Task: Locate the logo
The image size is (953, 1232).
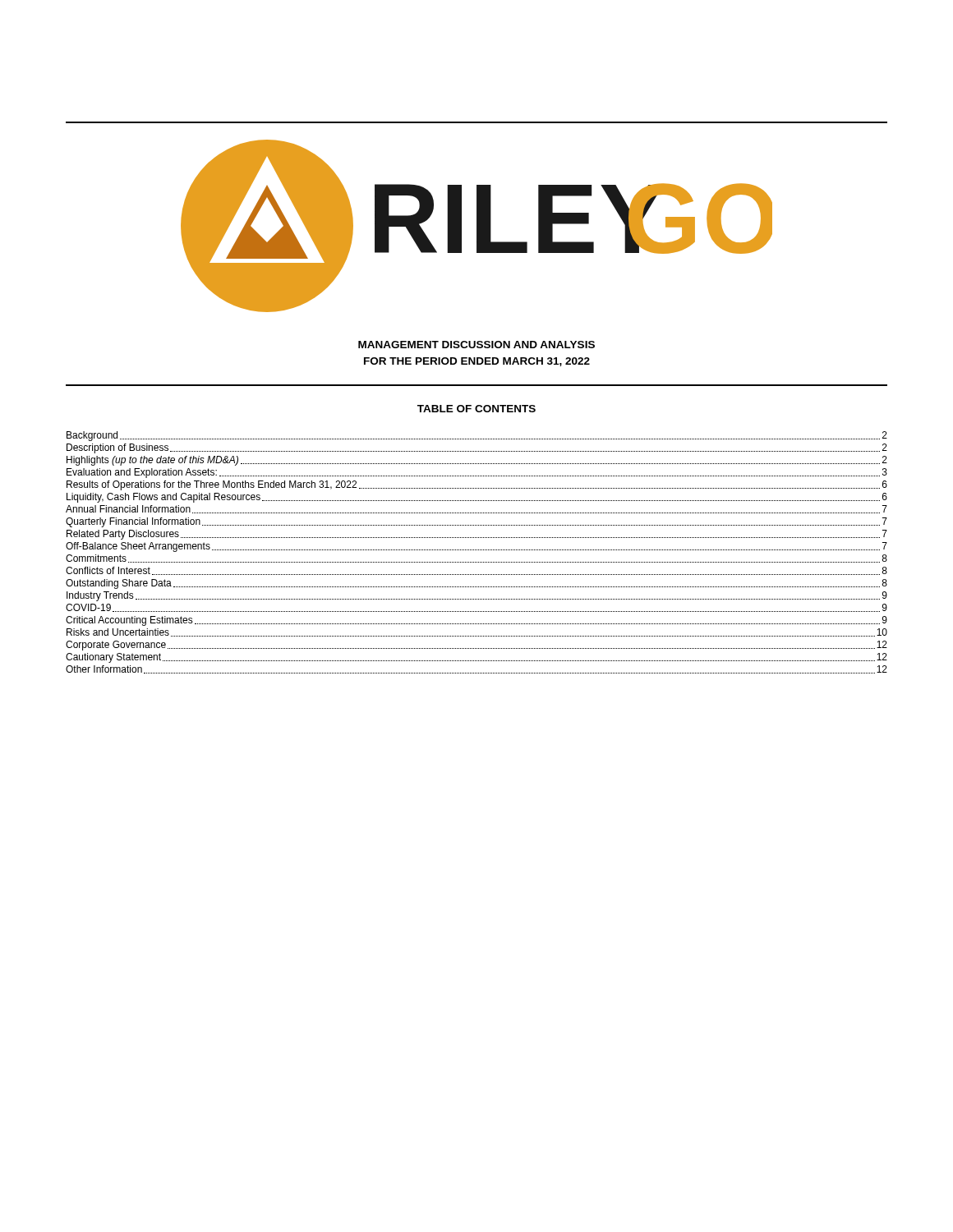Action: [476, 226]
